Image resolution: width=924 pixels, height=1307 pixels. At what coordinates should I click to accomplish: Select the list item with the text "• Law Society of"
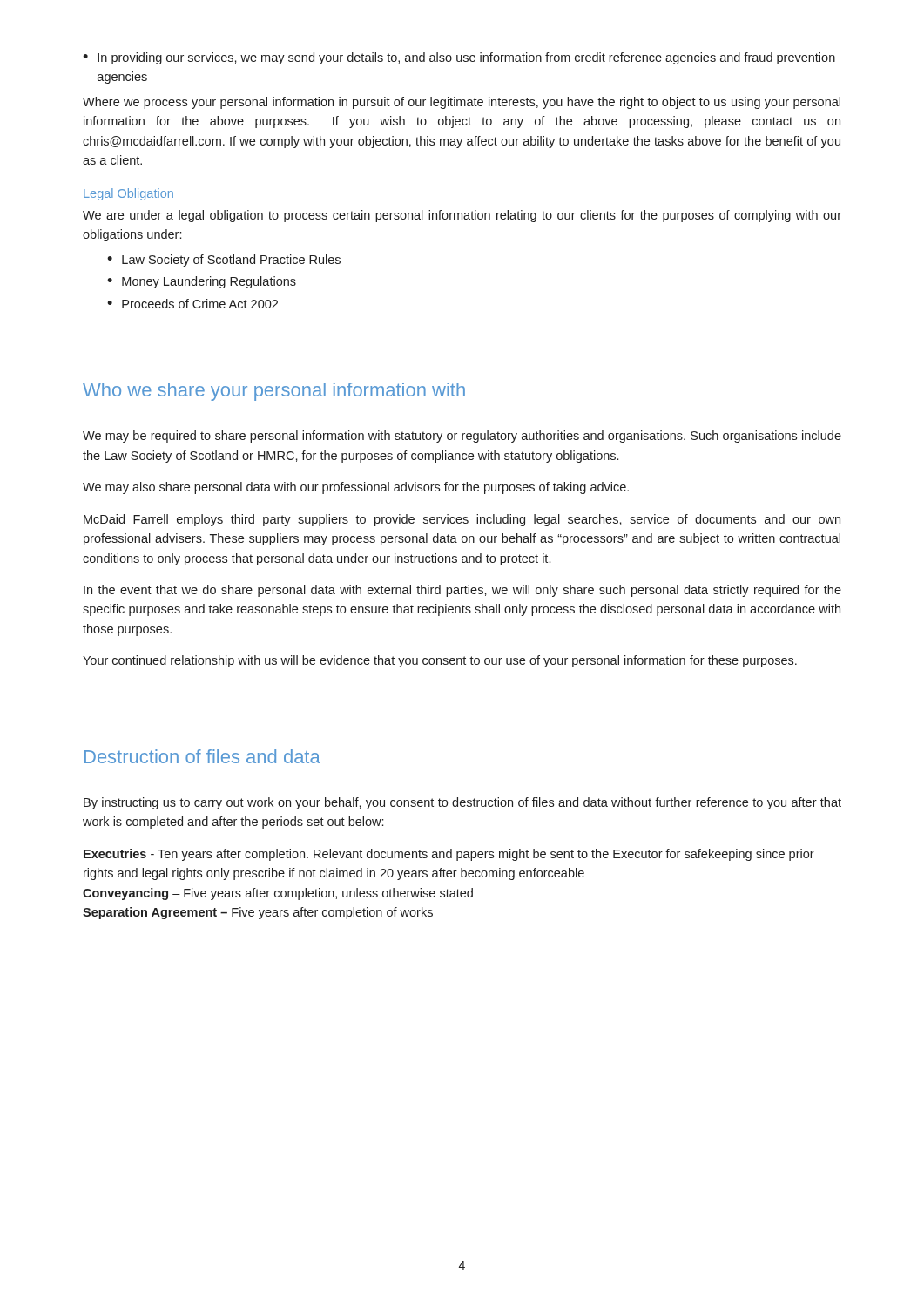pos(224,260)
